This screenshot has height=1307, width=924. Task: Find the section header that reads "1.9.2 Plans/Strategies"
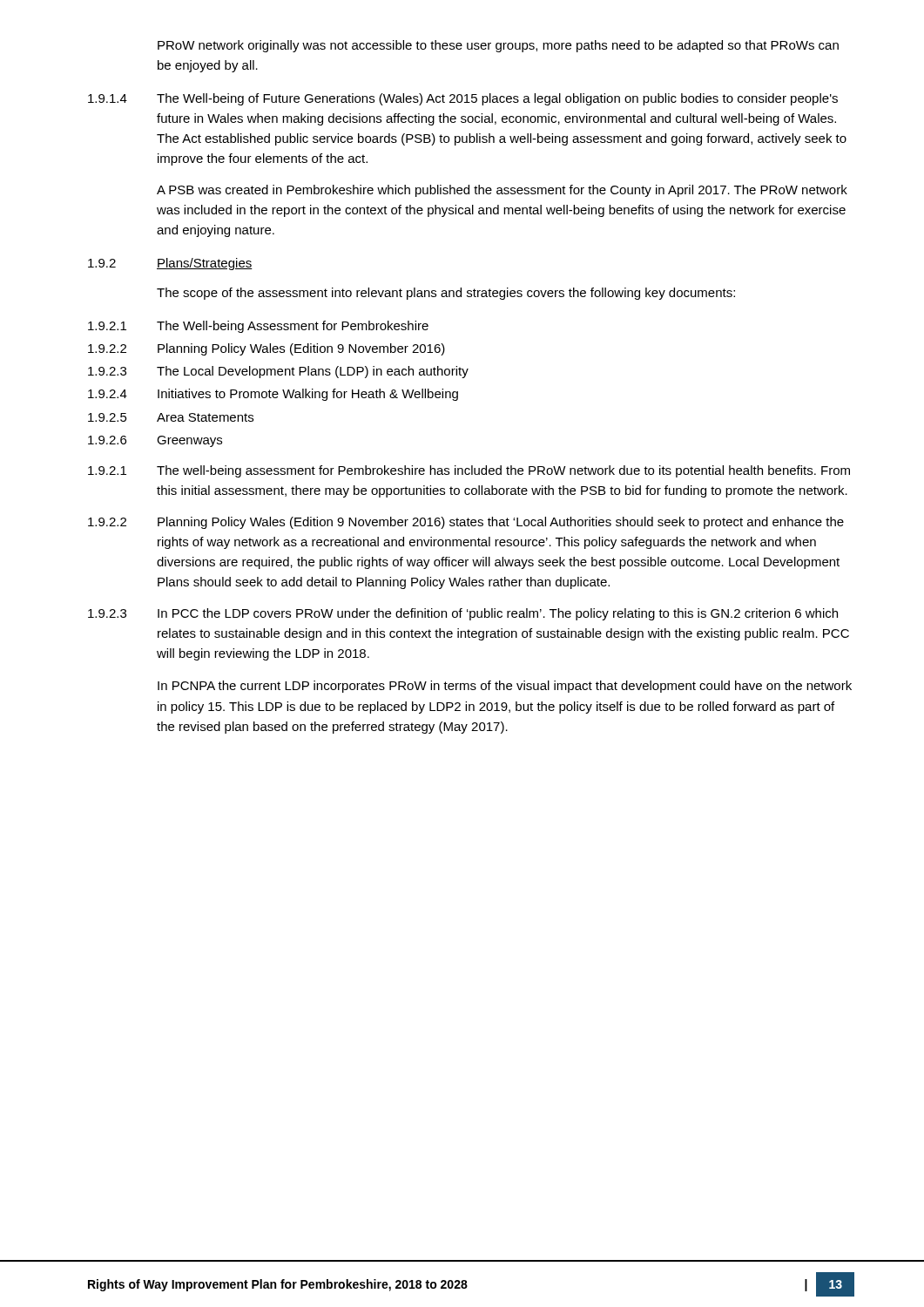click(x=170, y=263)
